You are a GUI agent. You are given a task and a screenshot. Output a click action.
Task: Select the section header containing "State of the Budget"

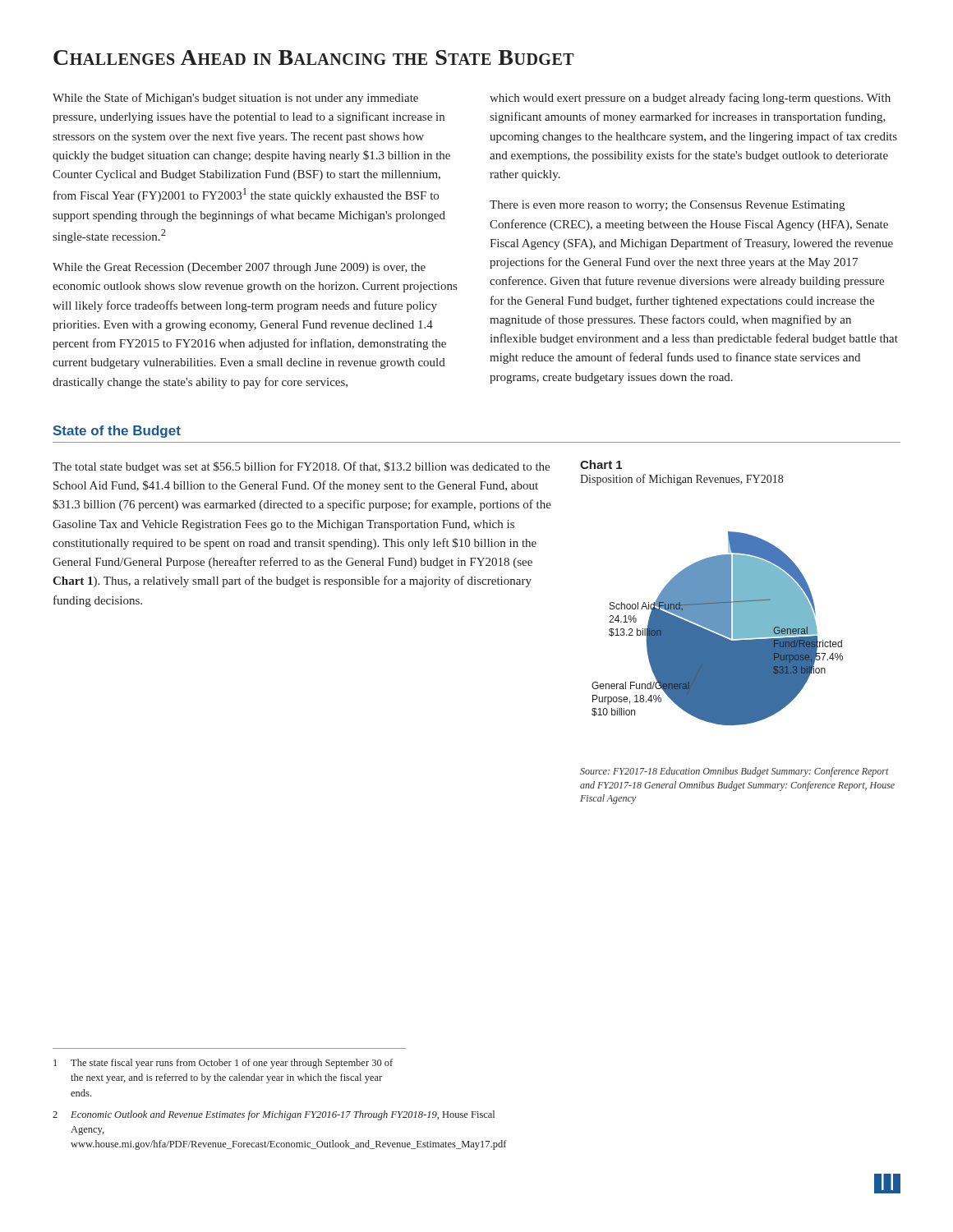tap(476, 433)
